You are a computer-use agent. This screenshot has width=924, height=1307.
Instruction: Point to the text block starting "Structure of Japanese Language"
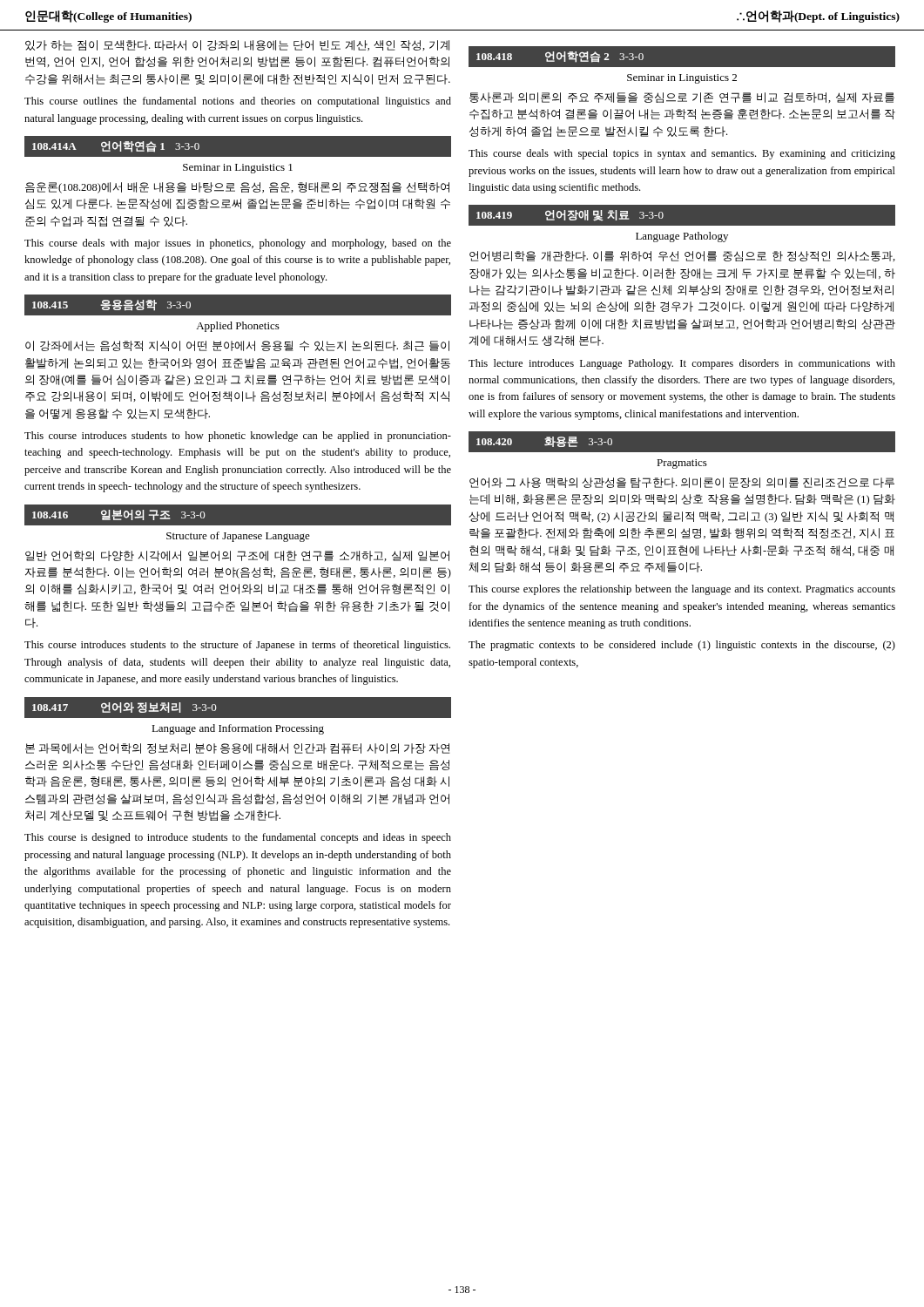(x=238, y=535)
